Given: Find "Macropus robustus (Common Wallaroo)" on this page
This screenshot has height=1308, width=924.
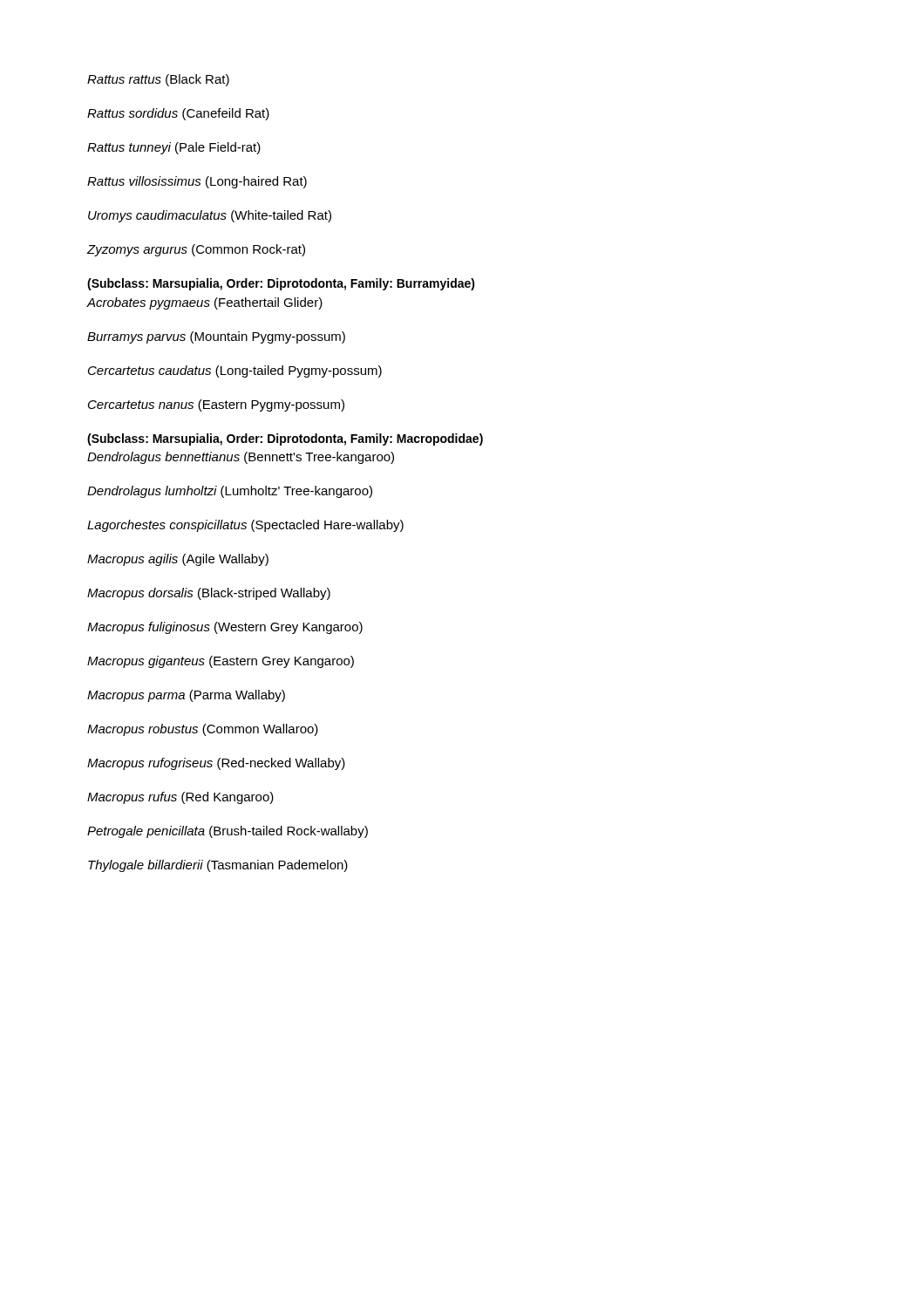Looking at the screenshot, I should click(x=203, y=729).
